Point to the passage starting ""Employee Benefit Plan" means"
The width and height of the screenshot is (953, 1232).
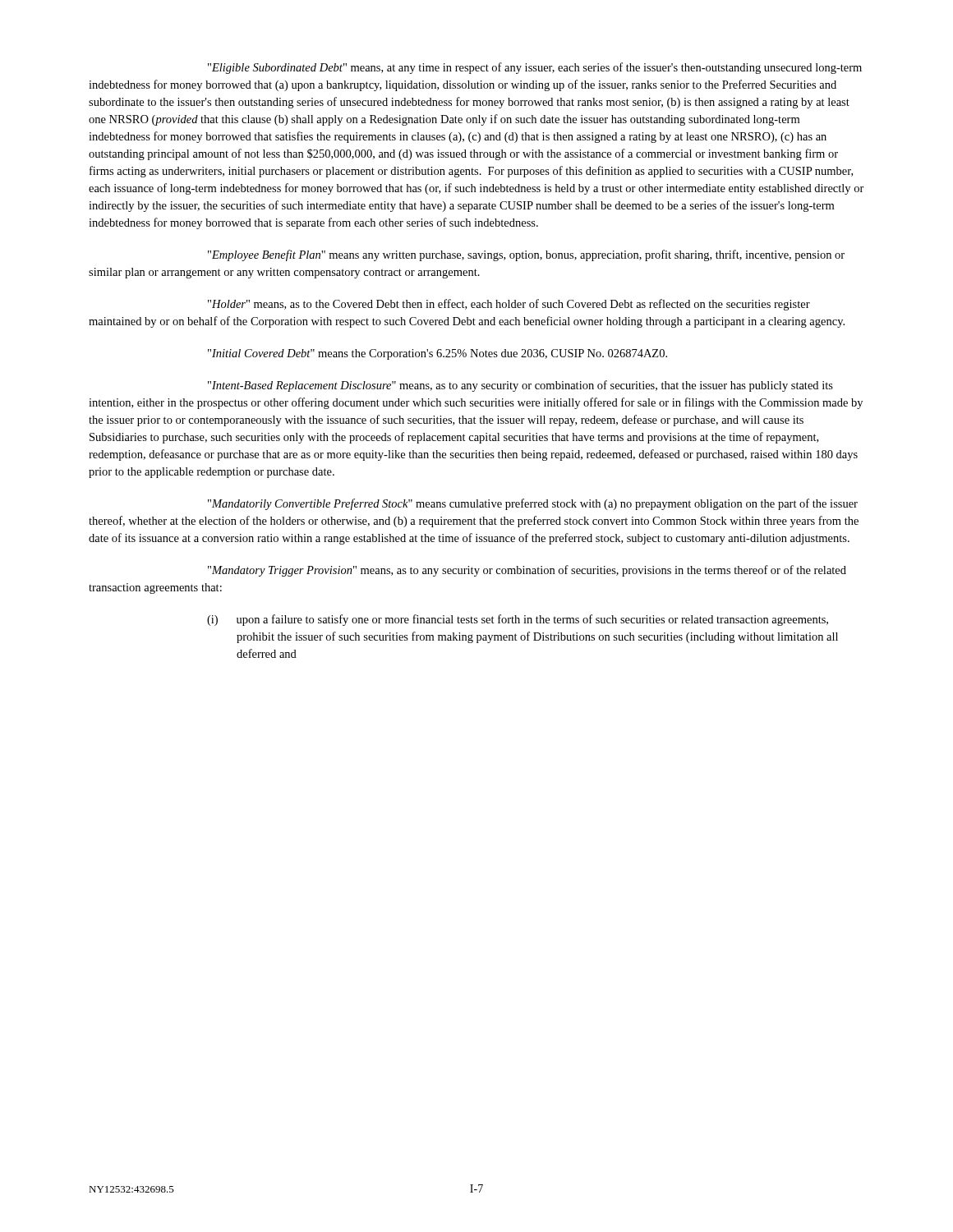click(x=467, y=263)
